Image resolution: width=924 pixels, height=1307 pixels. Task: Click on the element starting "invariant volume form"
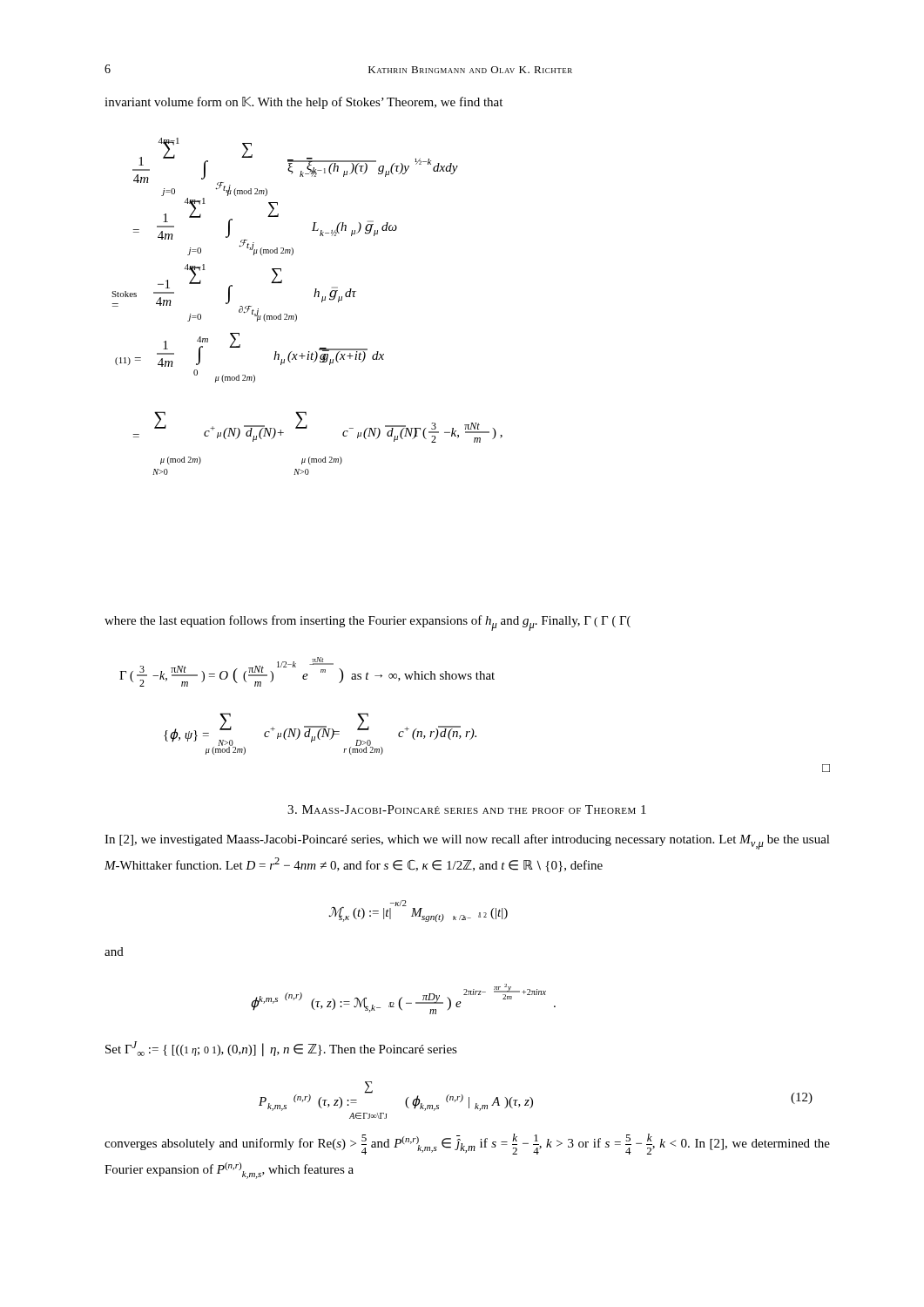[304, 102]
